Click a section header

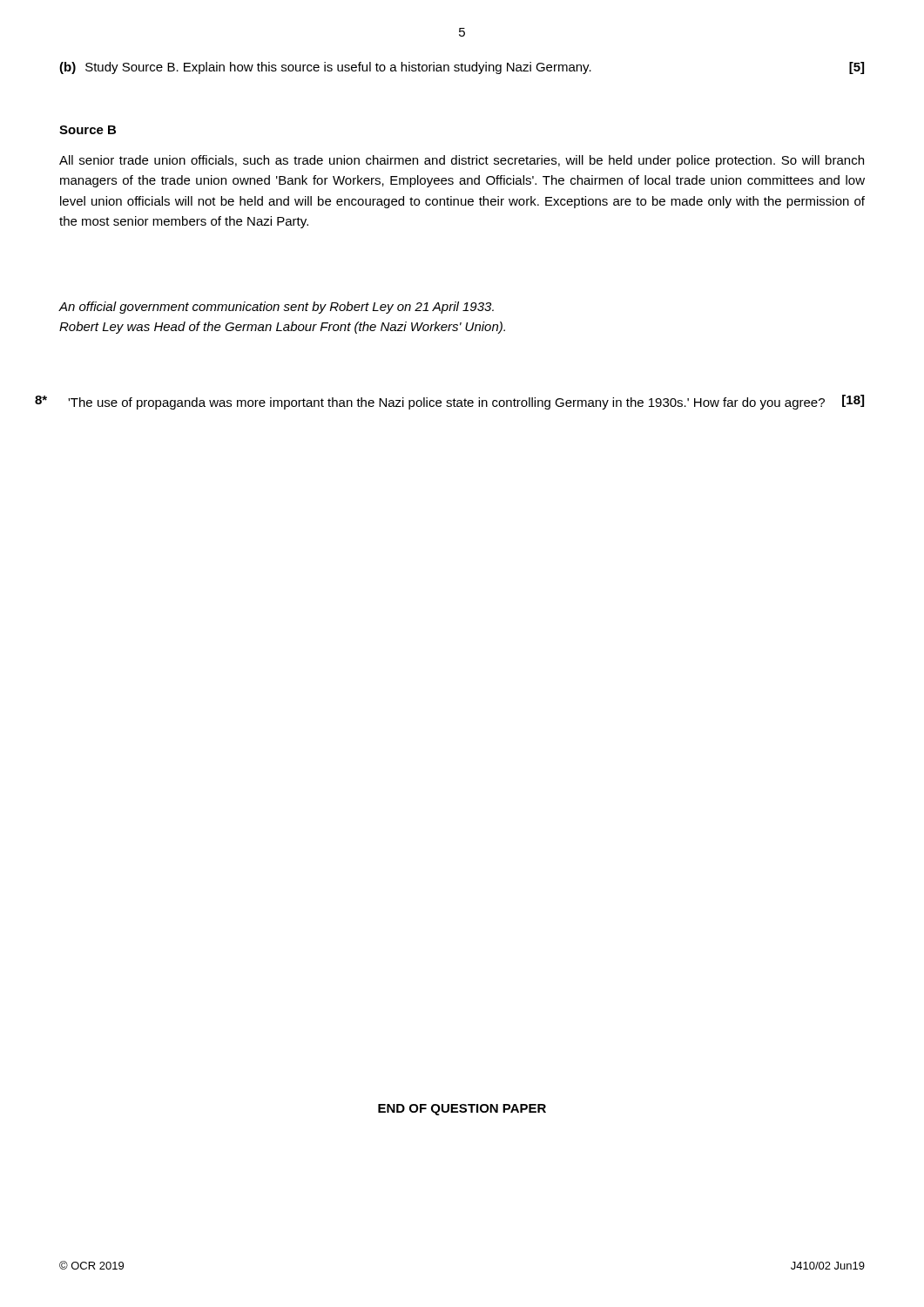pos(88,129)
